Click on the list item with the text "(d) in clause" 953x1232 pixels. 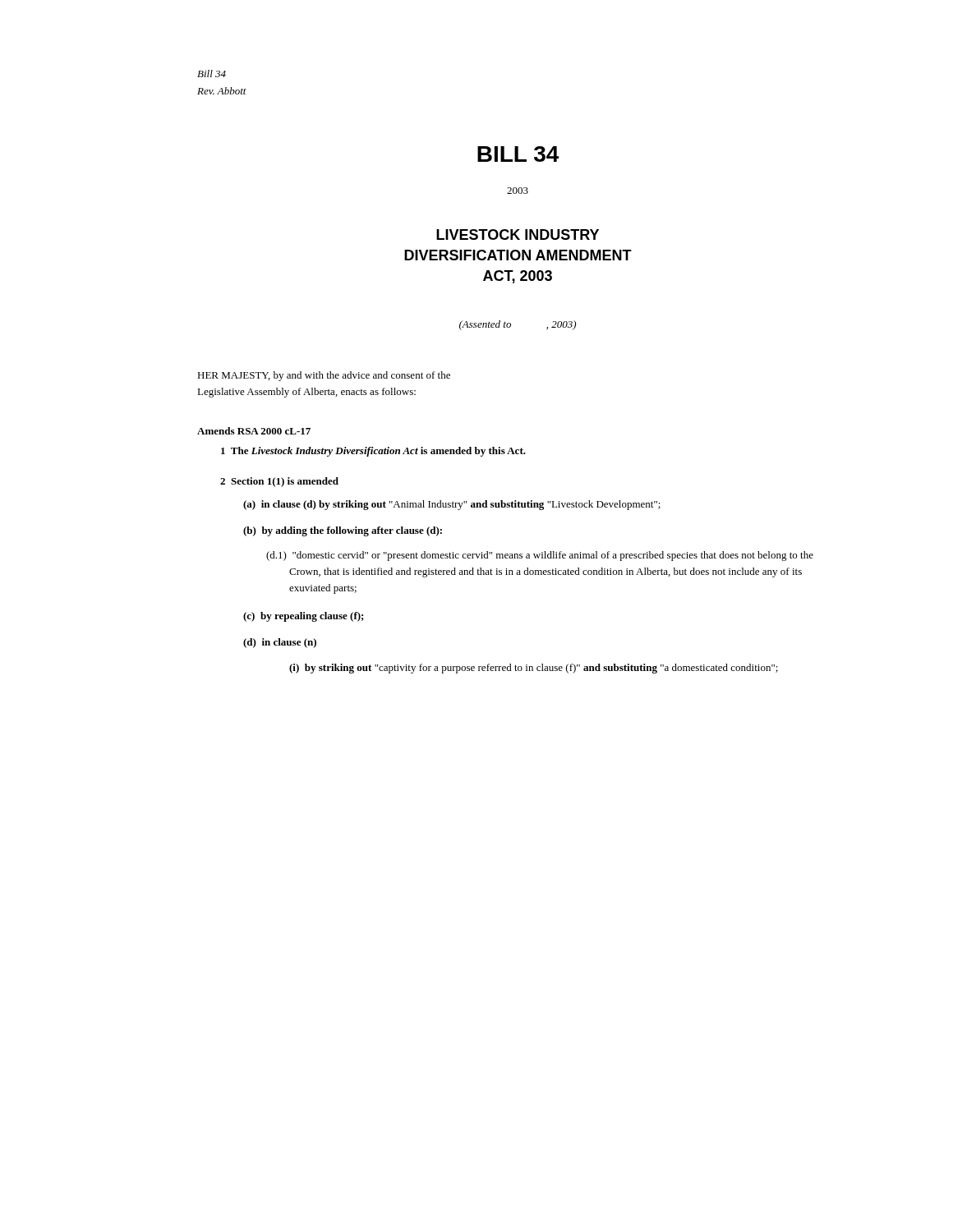(280, 642)
